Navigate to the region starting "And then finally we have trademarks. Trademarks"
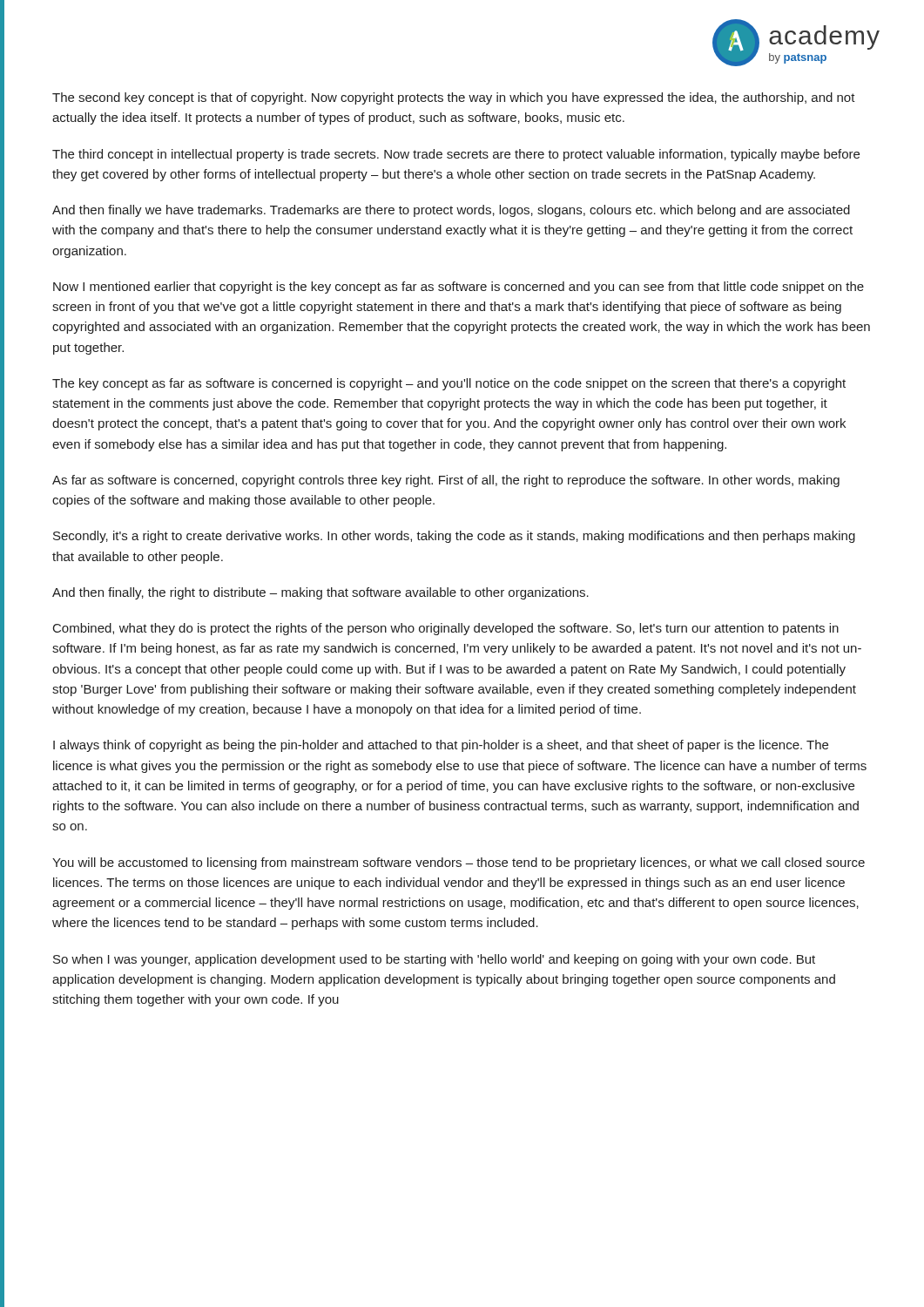Viewport: 924px width, 1307px height. [452, 230]
